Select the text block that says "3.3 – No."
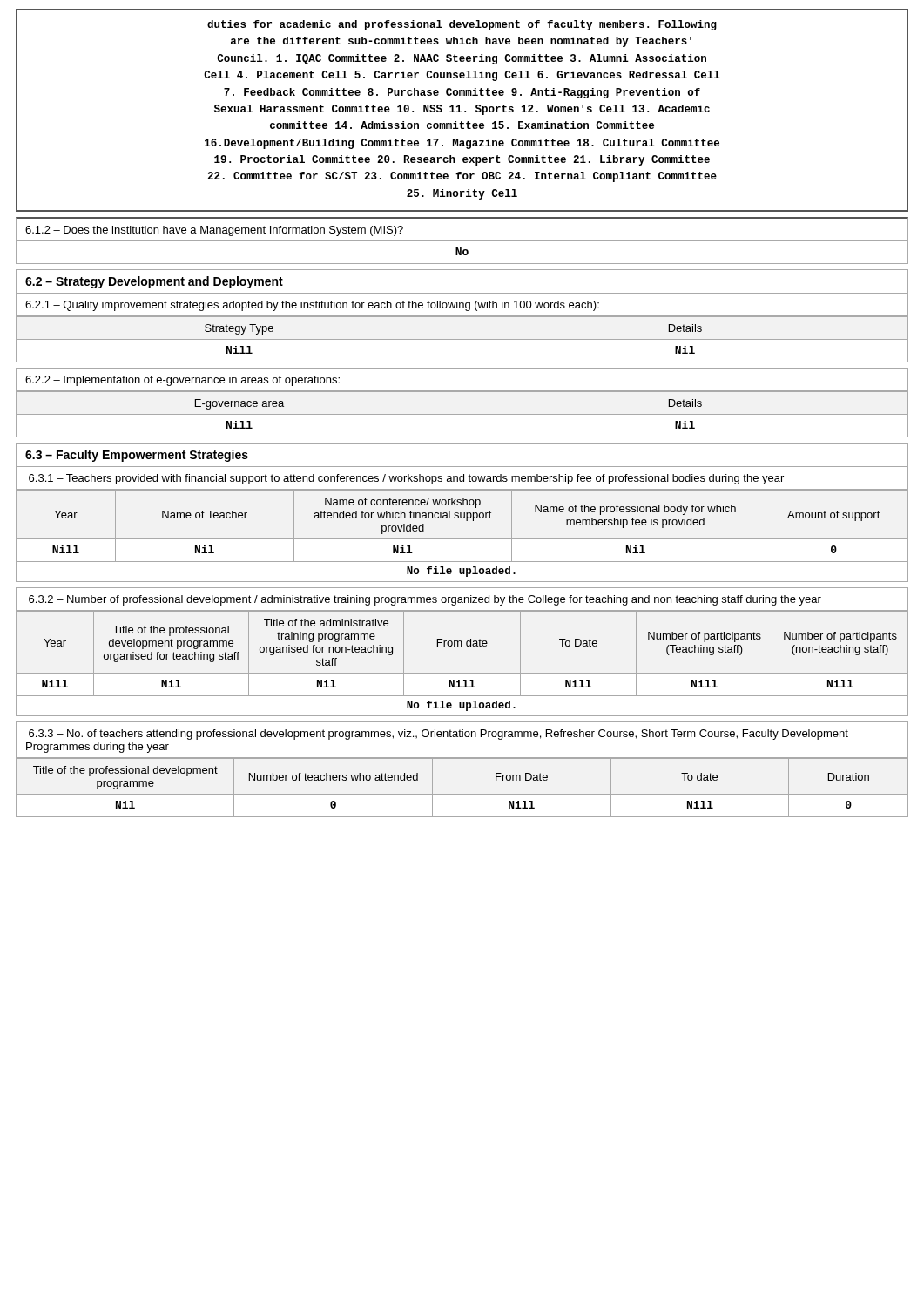This screenshot has height=1307, width=924. (437, 740)
